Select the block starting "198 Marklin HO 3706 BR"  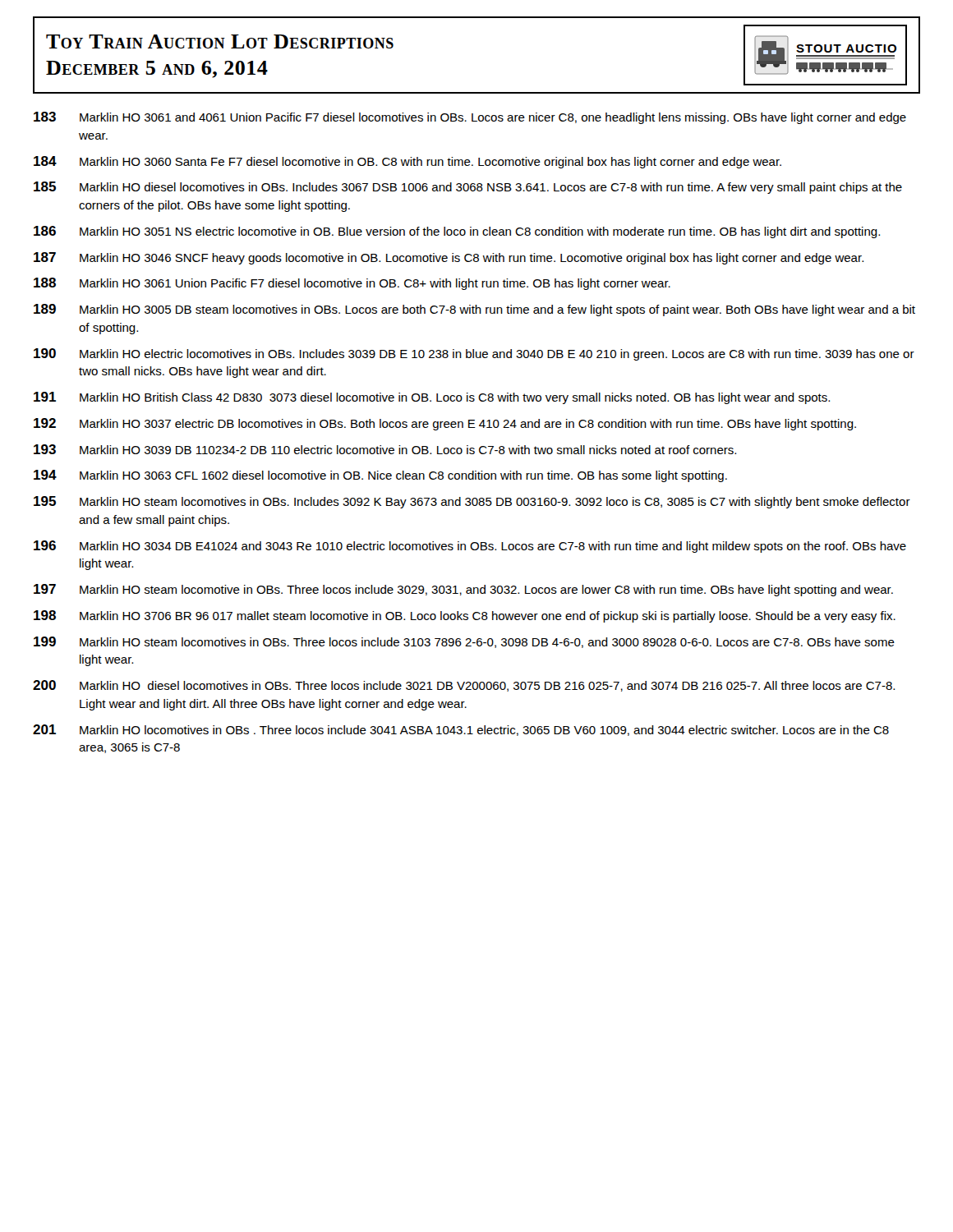click(x=476, y=616)
